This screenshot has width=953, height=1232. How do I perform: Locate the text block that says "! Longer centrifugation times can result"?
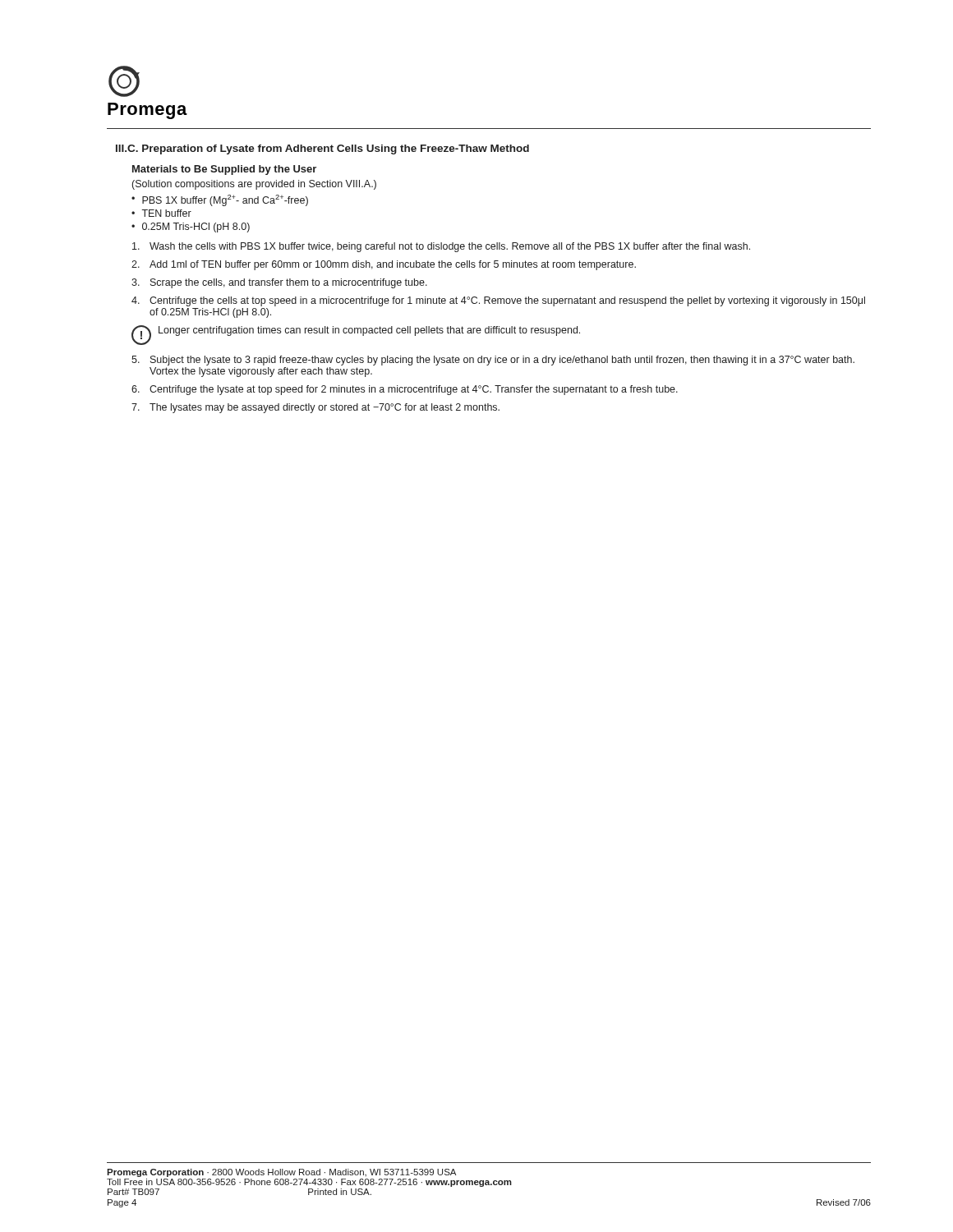pos(501,336)
